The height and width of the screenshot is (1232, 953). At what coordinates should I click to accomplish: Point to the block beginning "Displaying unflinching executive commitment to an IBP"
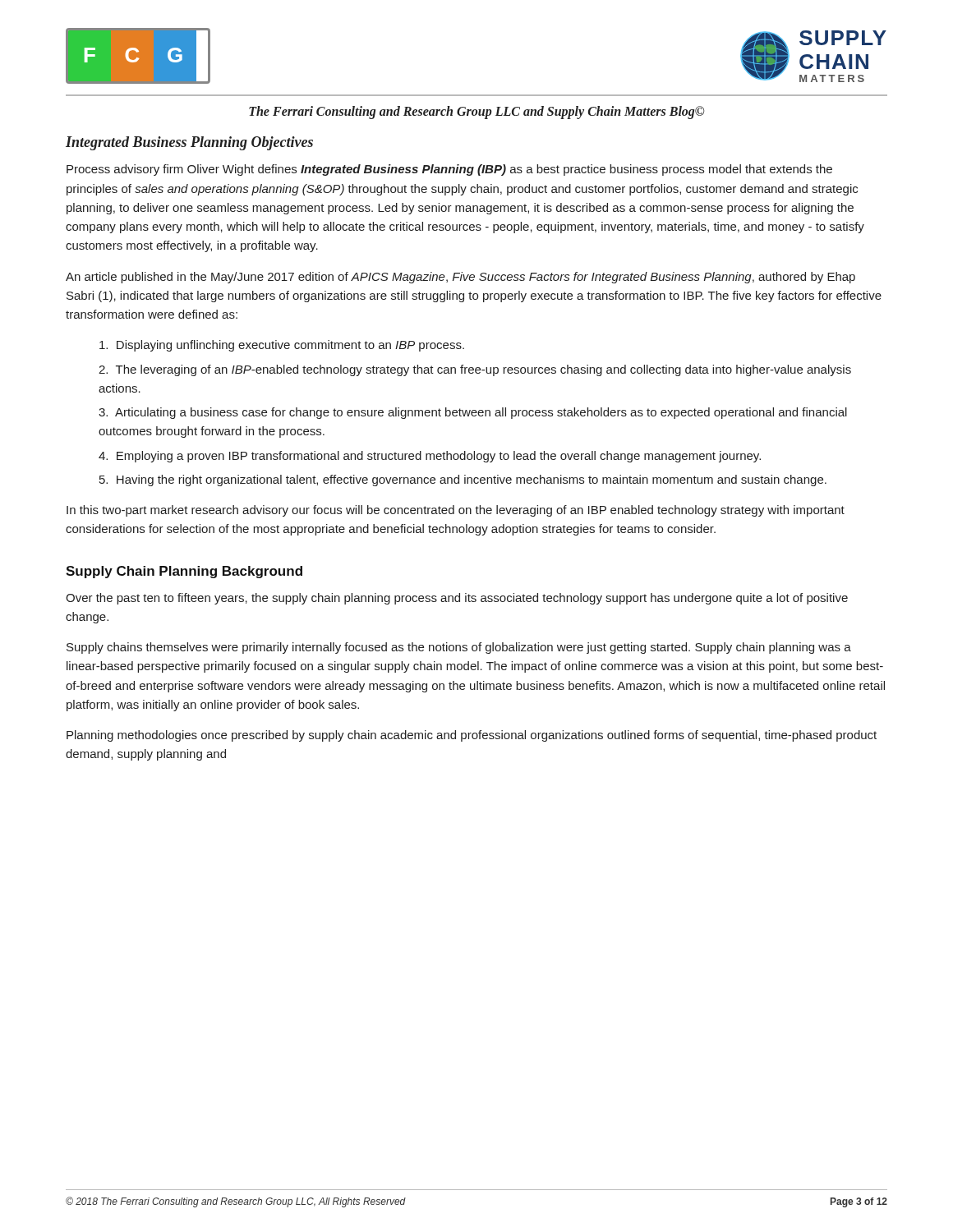[282, 345]
